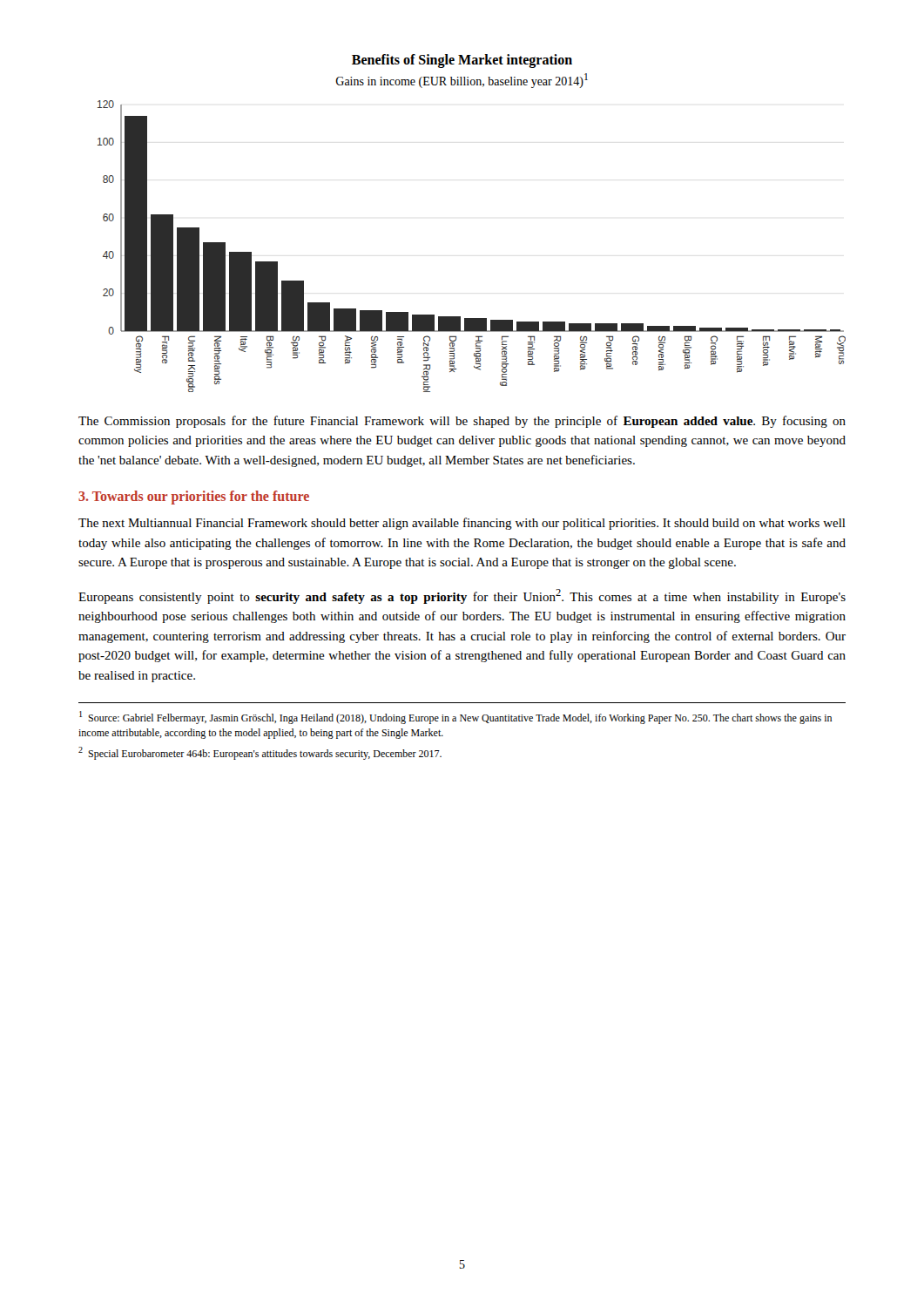Point to the text starting "The Commission proposals for the future"
This screenshot has width=924, height=1307.
[462, 440]
